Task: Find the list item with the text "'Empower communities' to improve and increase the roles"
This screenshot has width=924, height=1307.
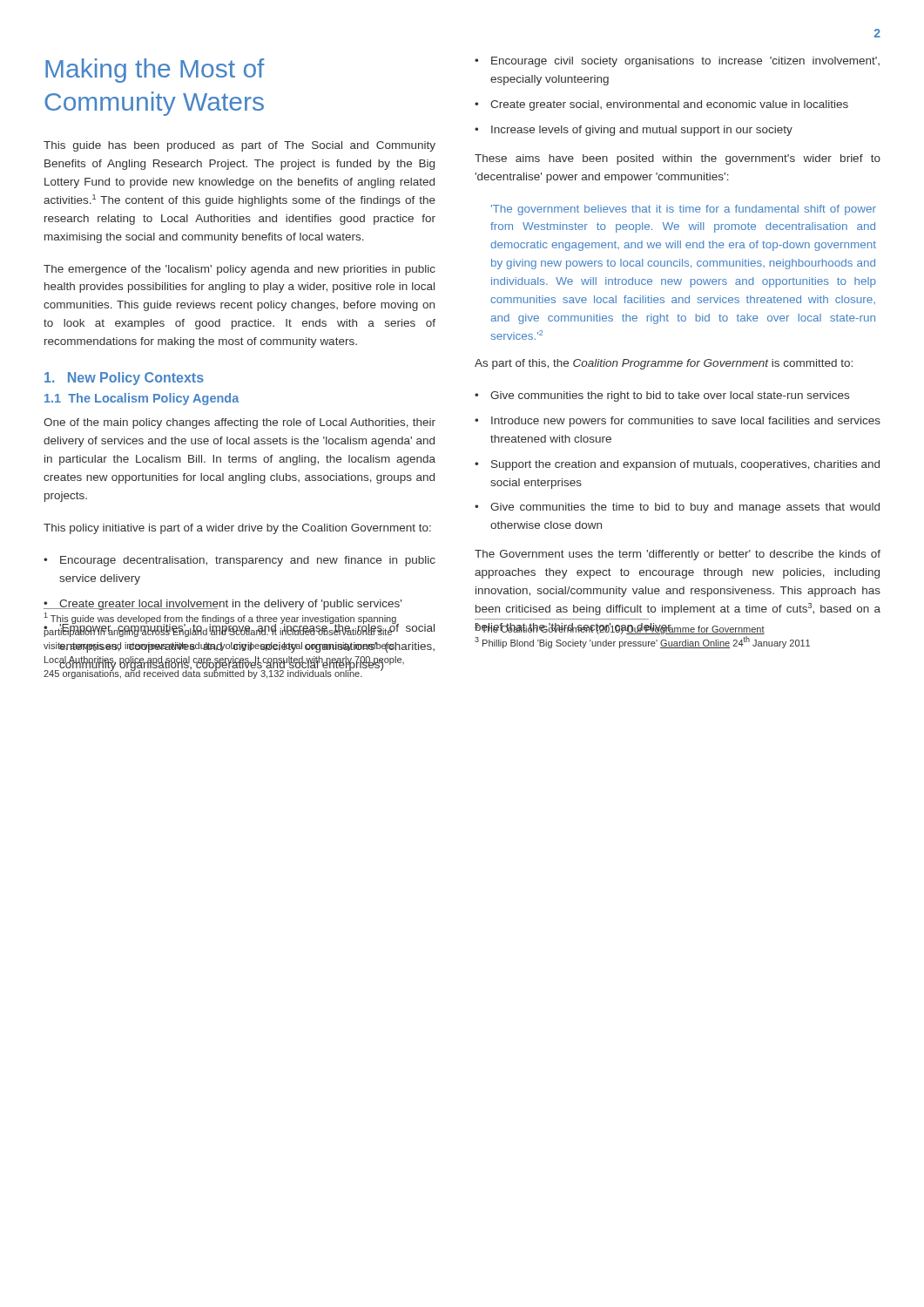Action: tap(247, 646)
